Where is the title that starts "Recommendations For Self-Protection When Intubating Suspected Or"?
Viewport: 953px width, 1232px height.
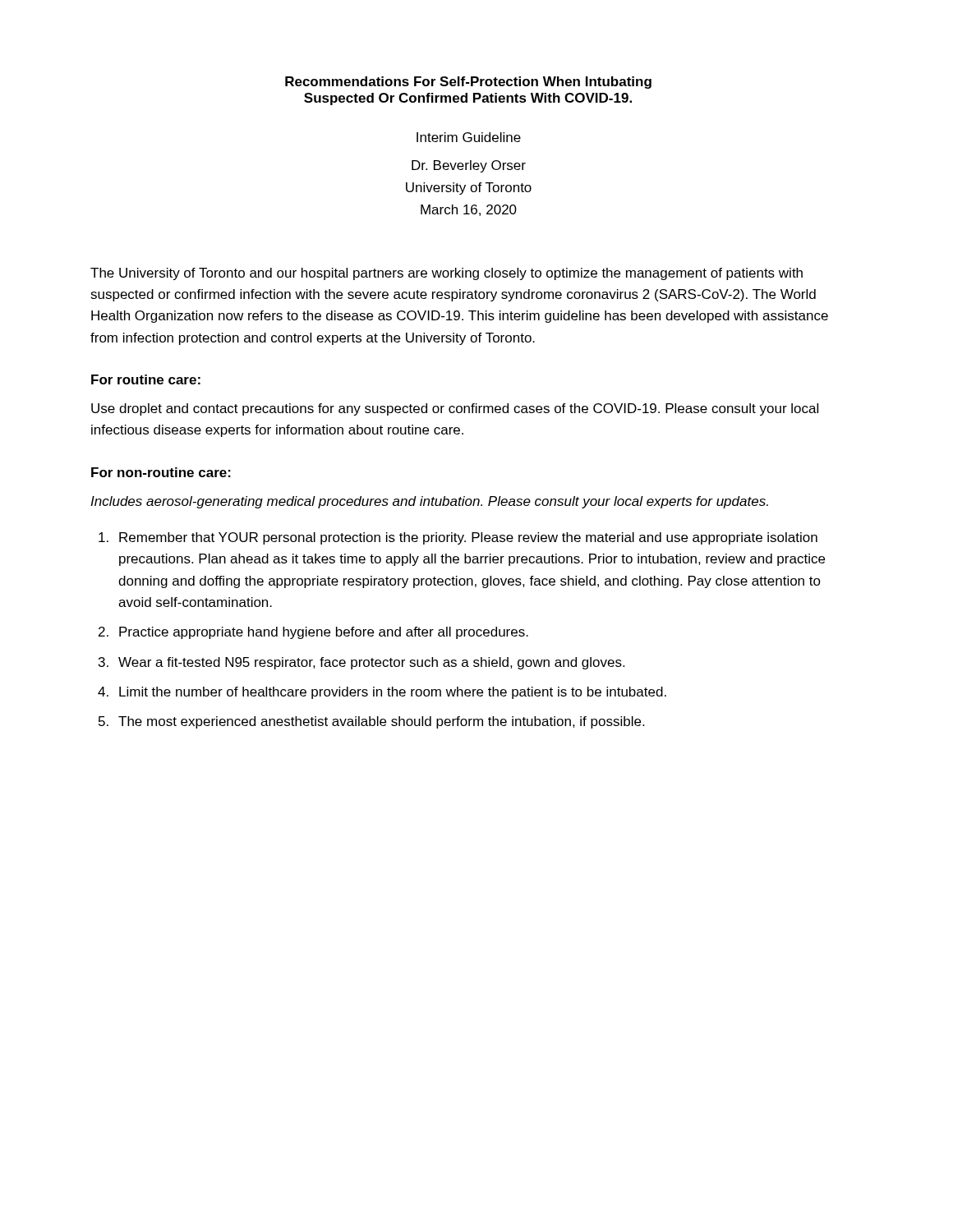pyautogui.click(x=468, y=90)
